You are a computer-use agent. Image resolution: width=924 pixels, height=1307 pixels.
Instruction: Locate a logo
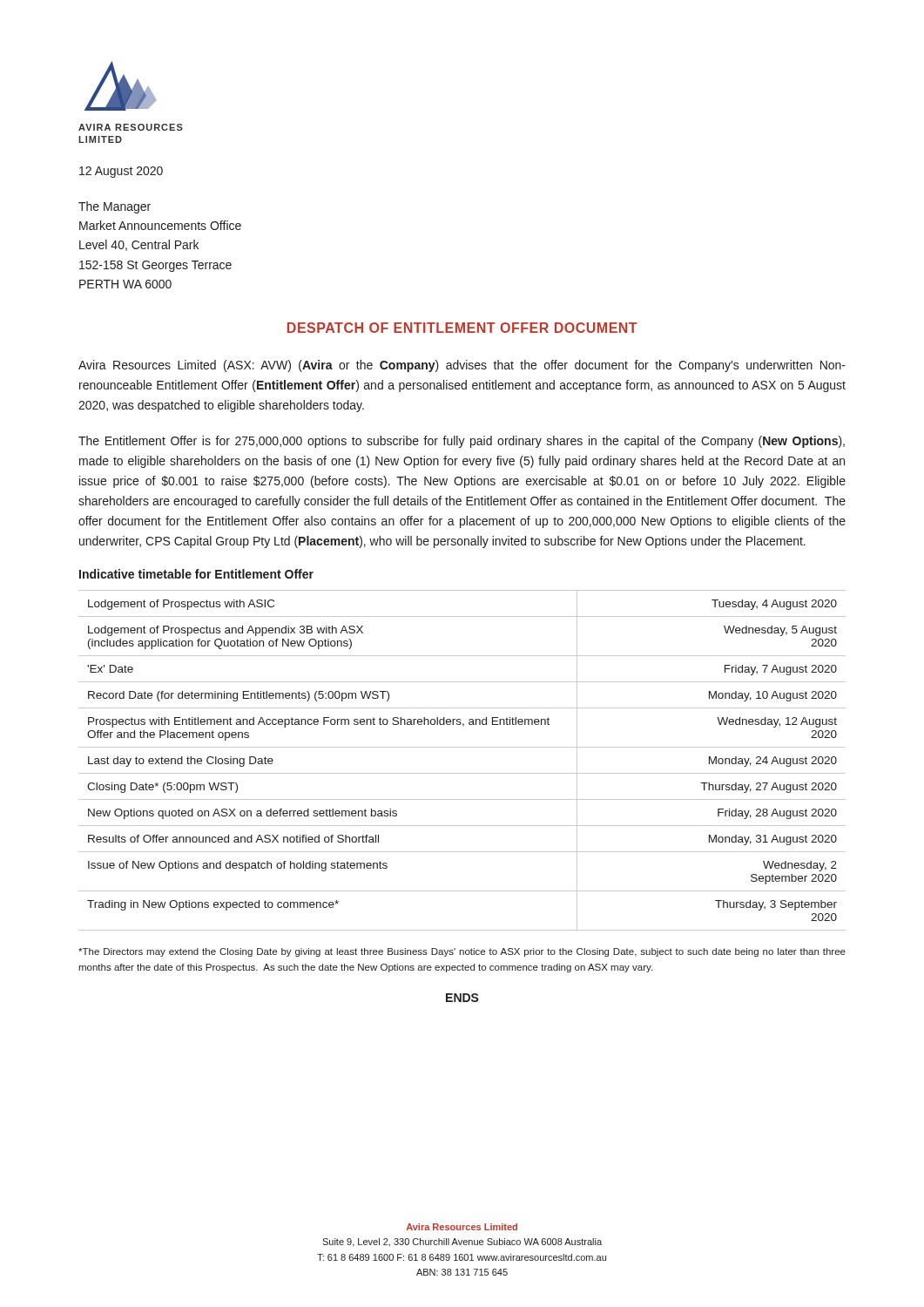pyautogui.click(x=462, y=99)
